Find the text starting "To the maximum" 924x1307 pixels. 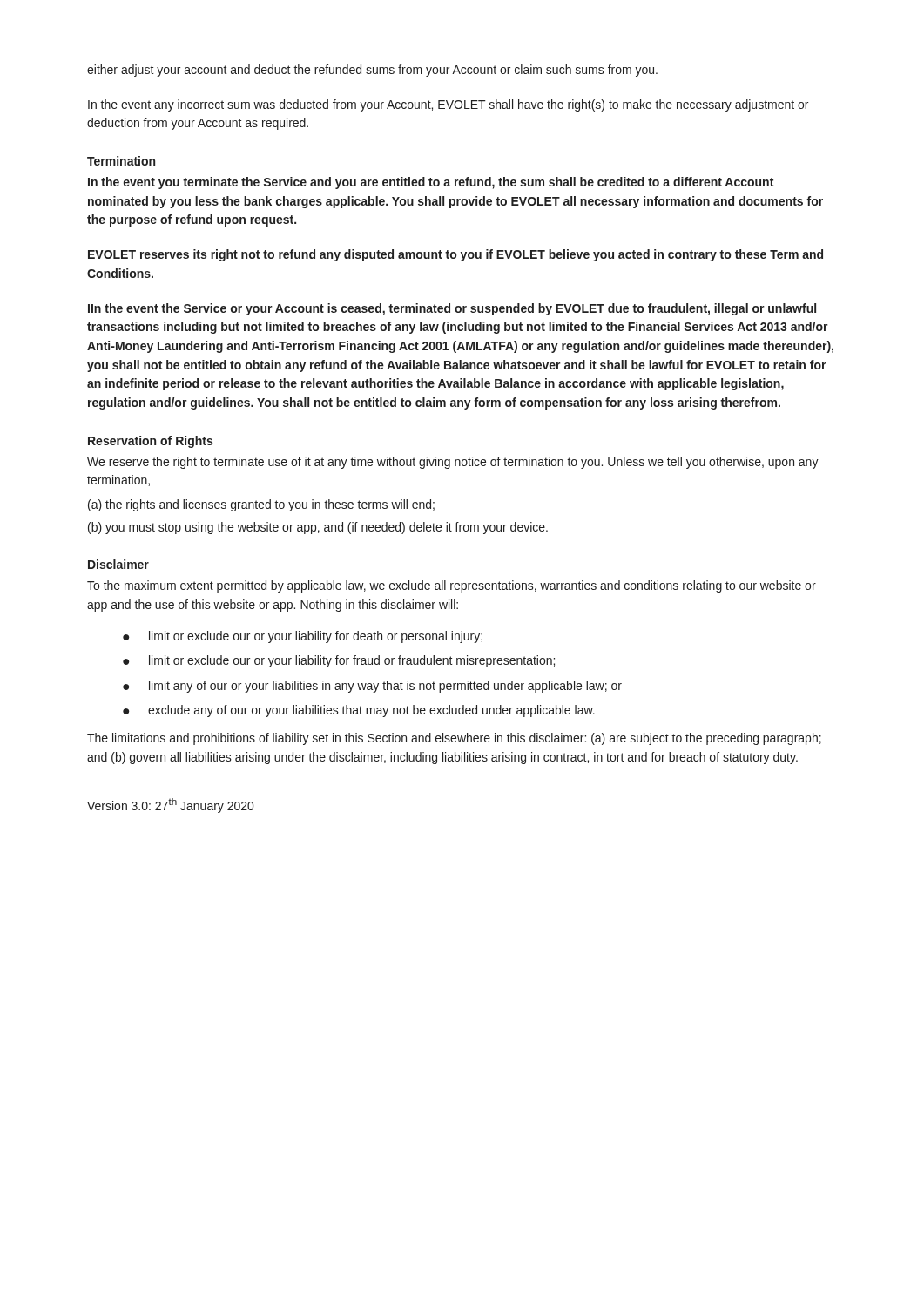click(451, 595)
